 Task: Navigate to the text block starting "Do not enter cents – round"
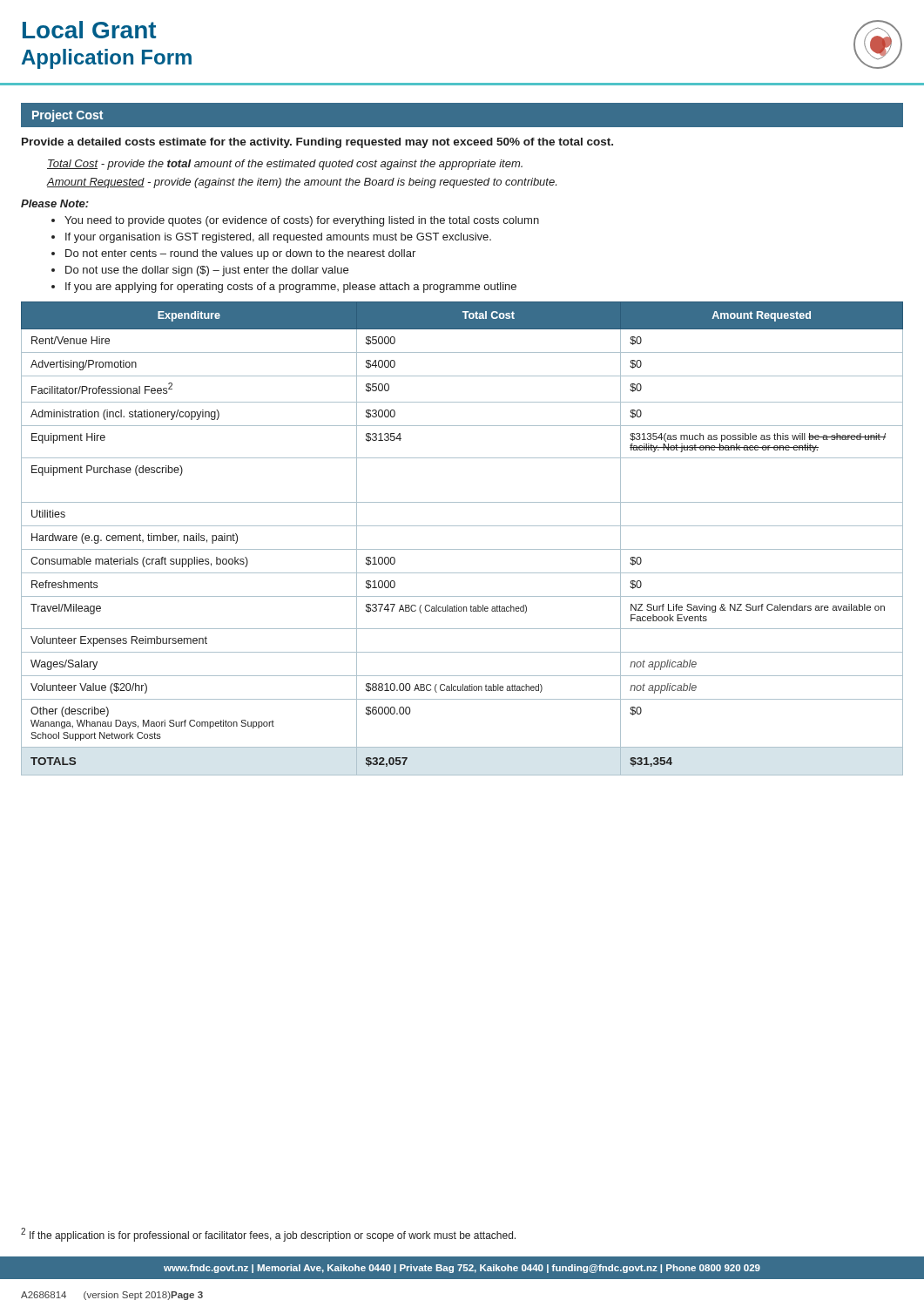[240, 253]
